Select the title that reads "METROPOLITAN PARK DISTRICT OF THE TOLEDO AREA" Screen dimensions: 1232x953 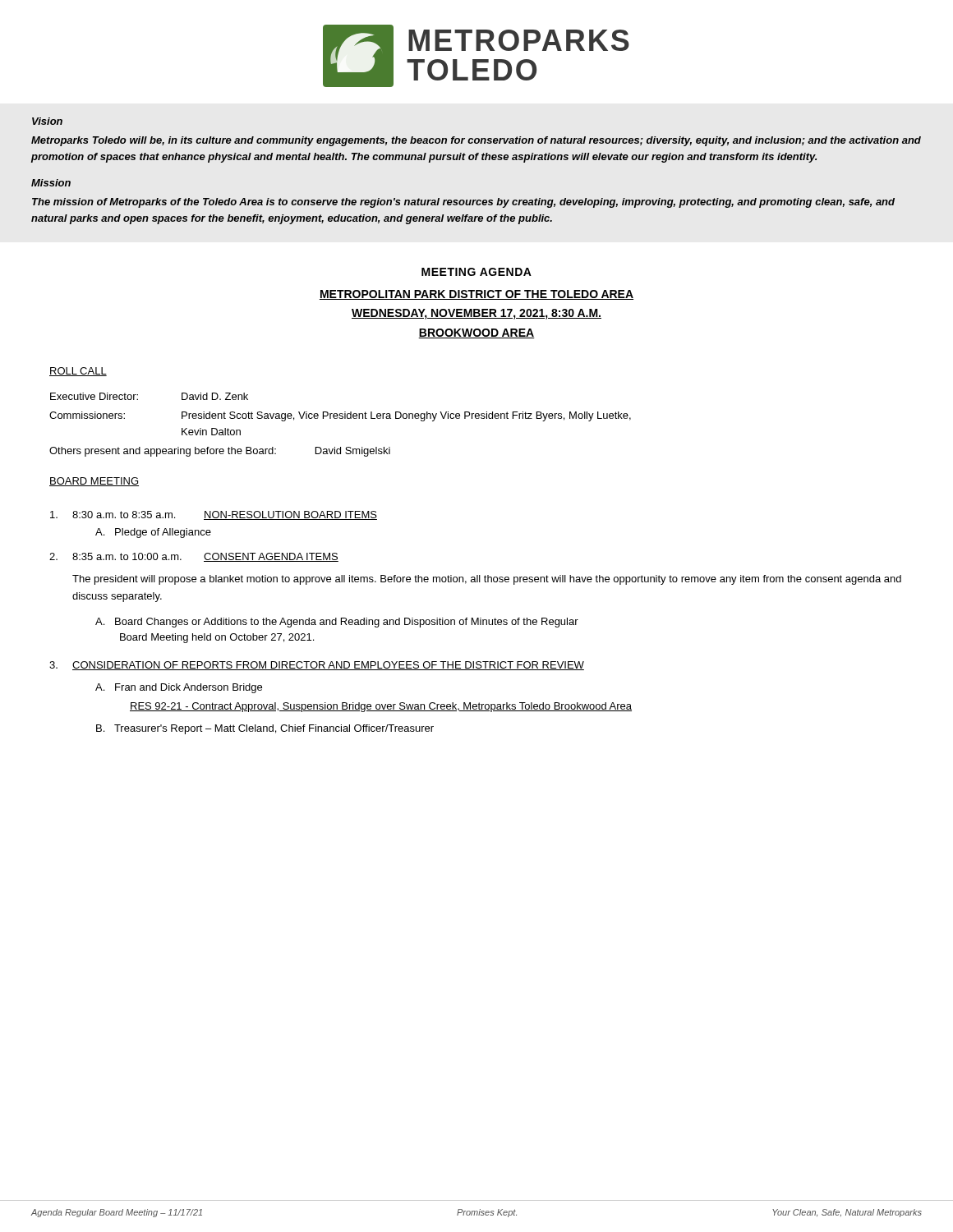(x=476, y=314)
